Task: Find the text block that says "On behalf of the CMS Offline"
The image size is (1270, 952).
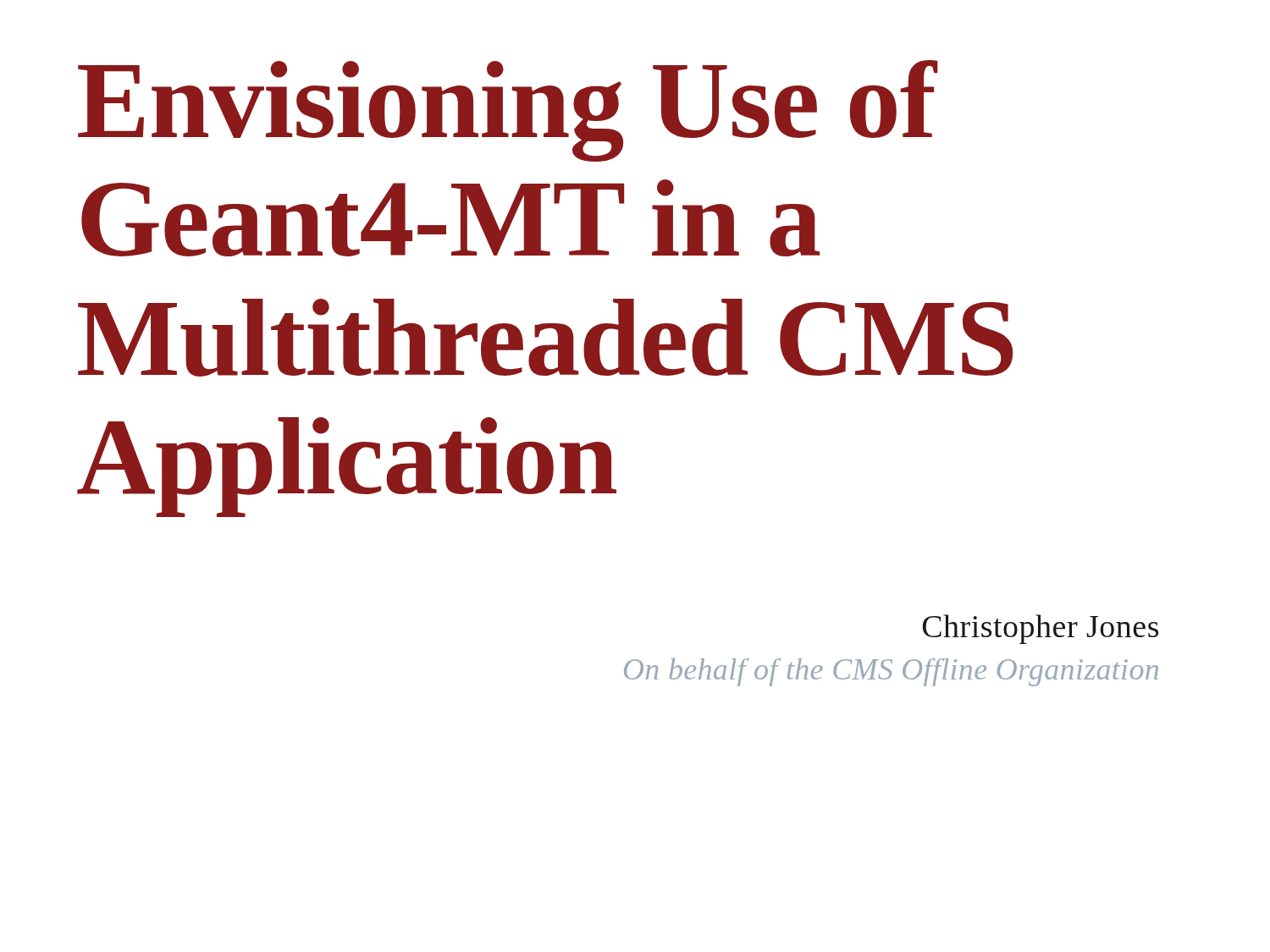Action: [891, 669]
